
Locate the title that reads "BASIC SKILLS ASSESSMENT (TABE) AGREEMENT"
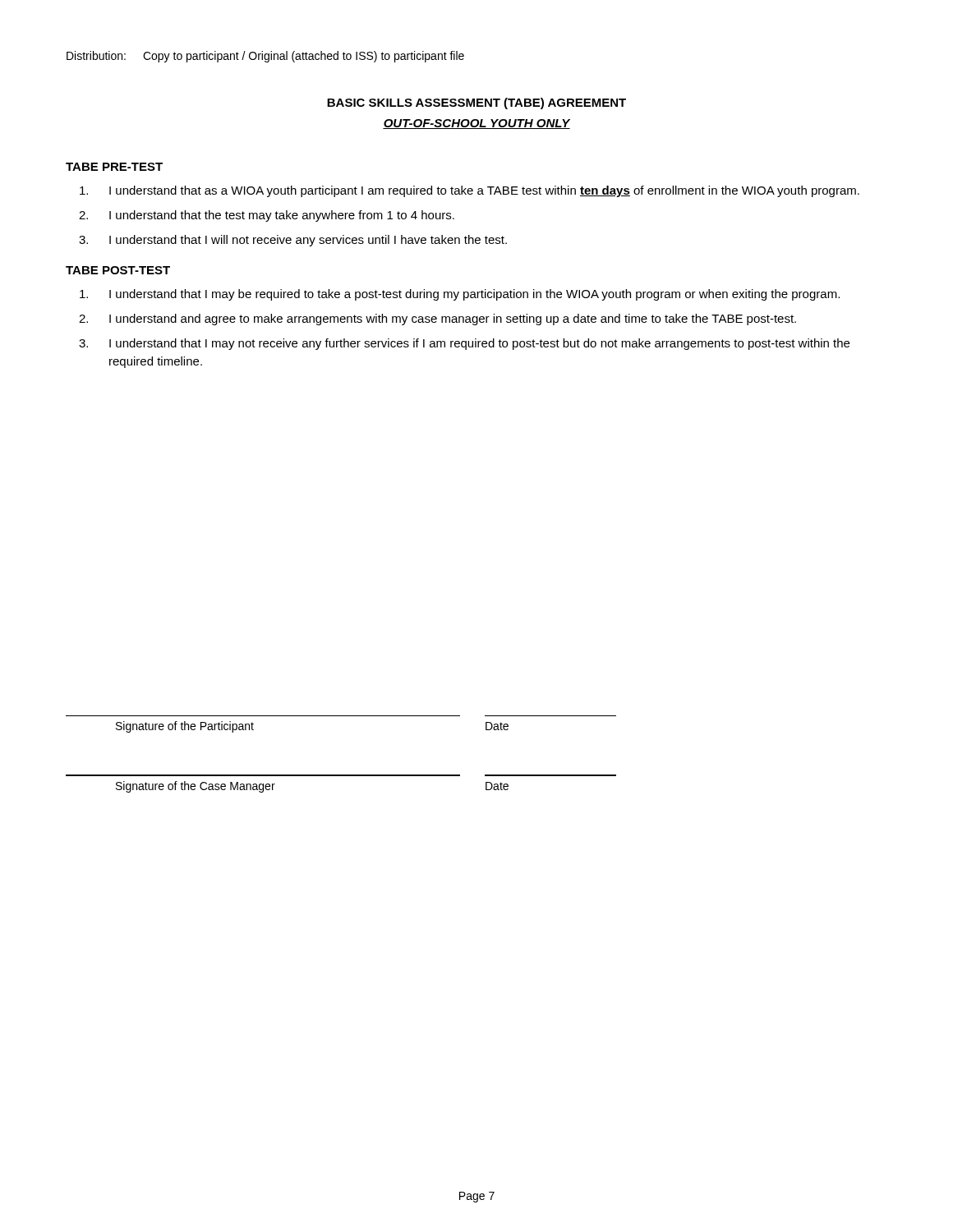(476, 102)
